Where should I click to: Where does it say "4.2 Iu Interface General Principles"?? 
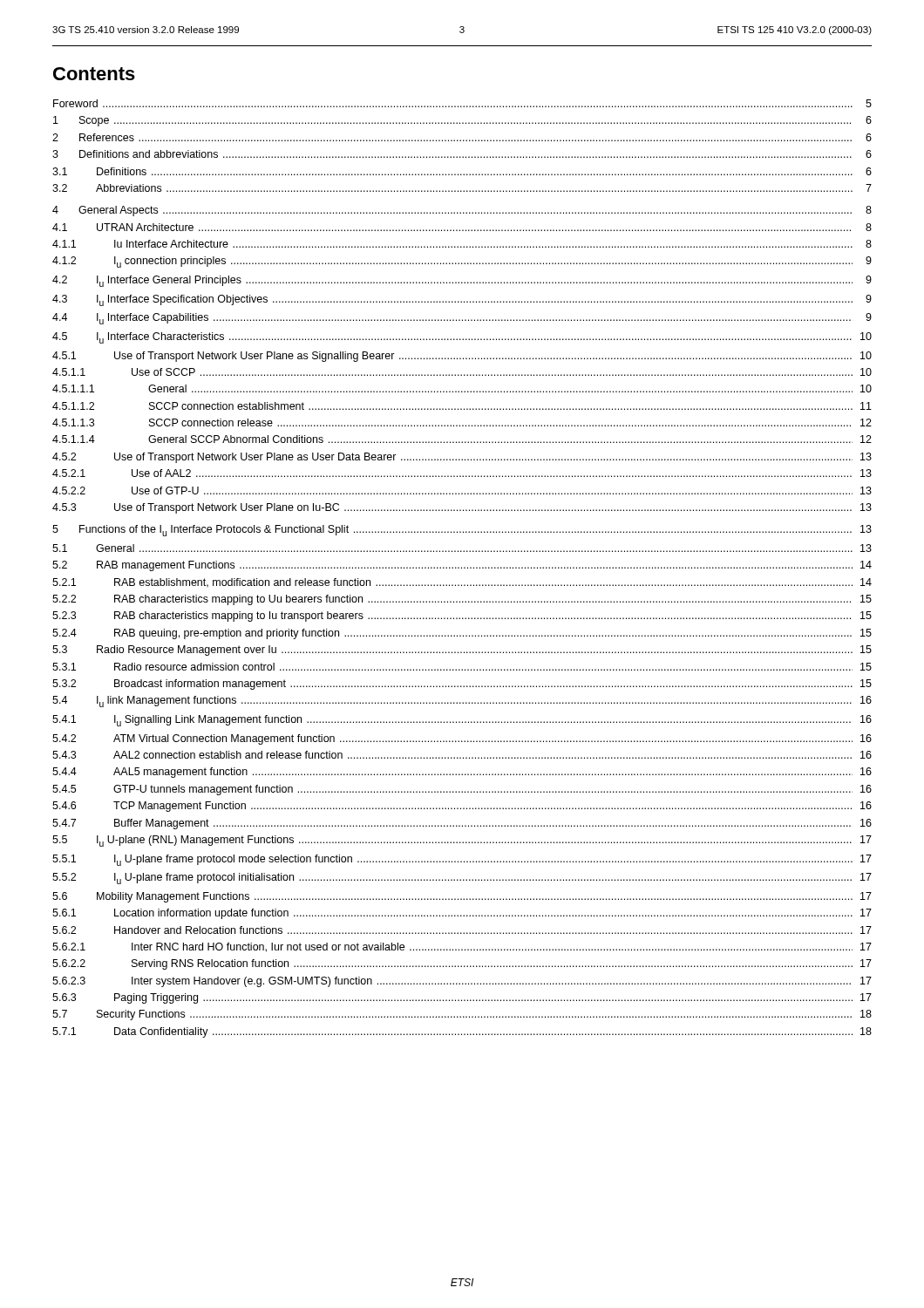[x=462, y=281]
